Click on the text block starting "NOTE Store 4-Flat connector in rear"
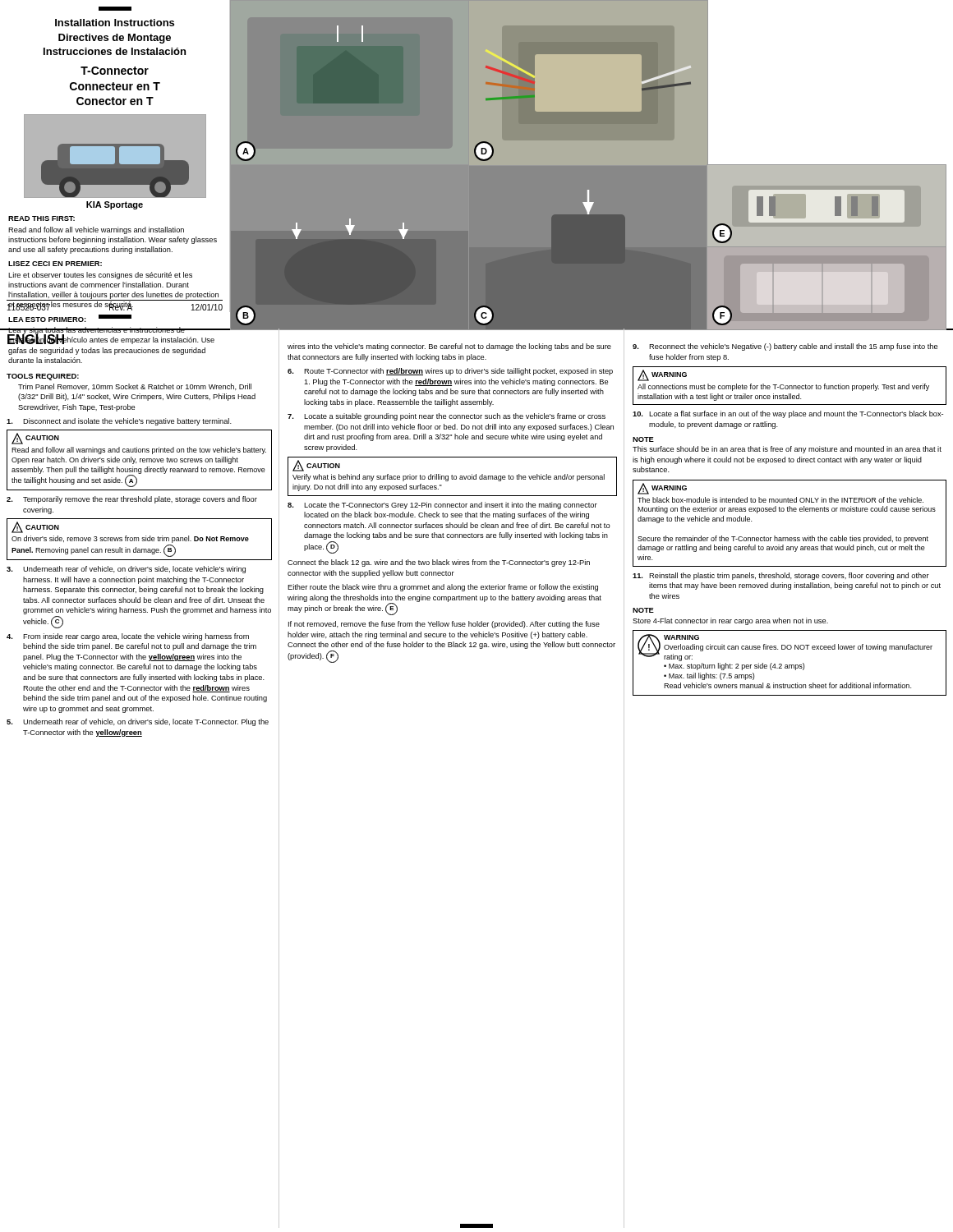This screenshot has height=1232, width=953. pos(790,615)
